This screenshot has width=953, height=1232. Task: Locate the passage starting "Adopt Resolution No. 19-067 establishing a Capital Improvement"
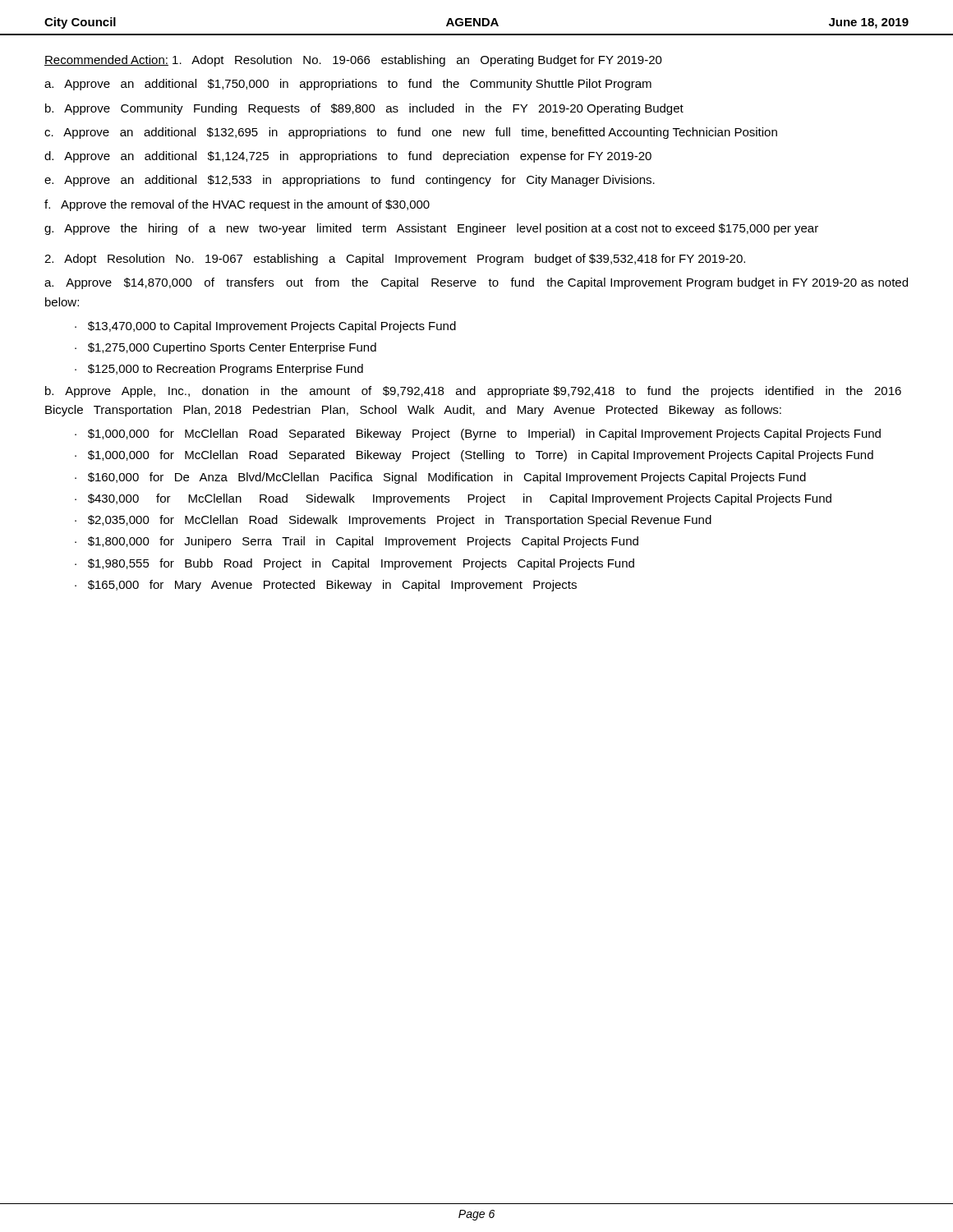pos(395,258)
